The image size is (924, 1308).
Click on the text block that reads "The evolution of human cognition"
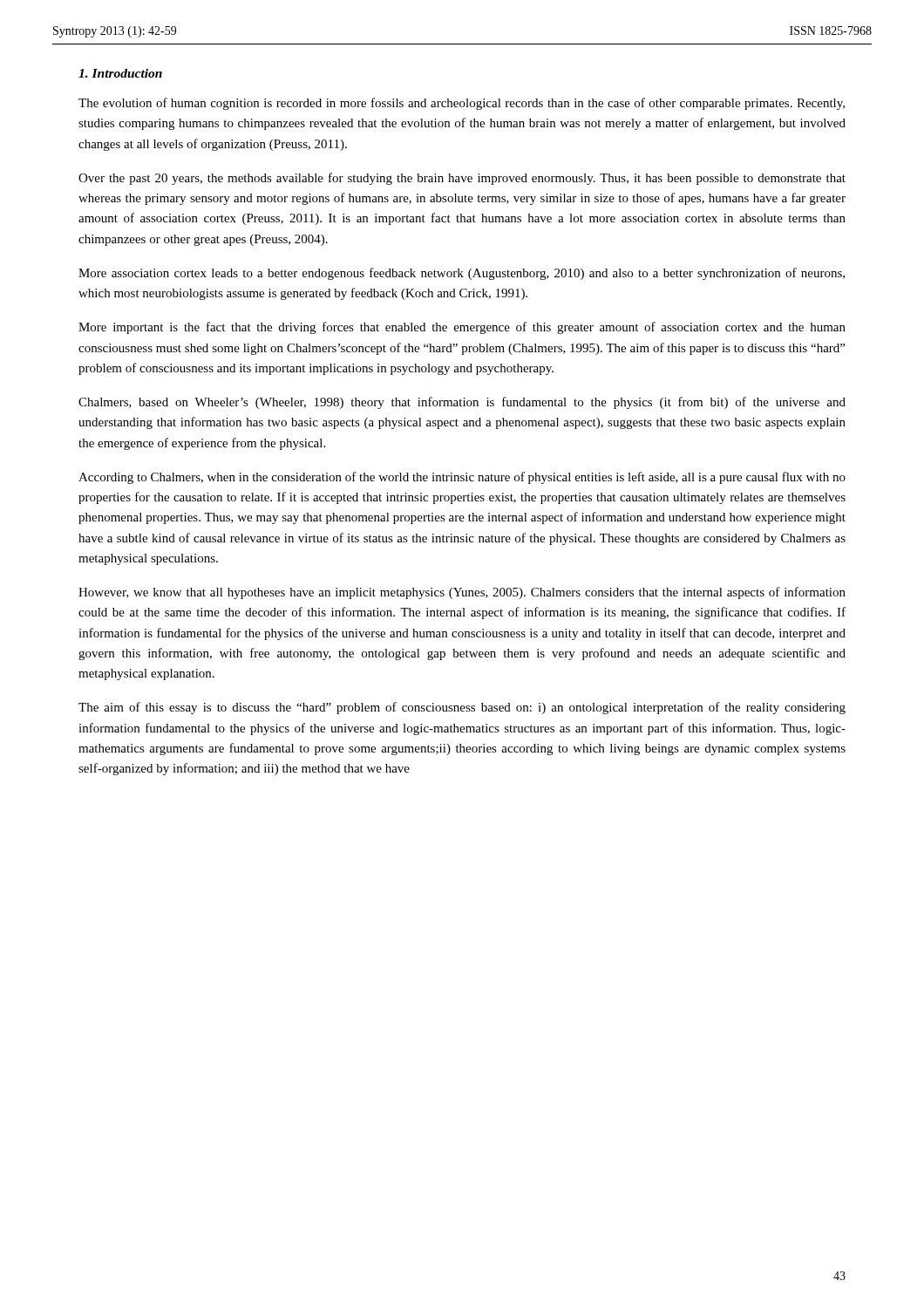tap(462, 123)
